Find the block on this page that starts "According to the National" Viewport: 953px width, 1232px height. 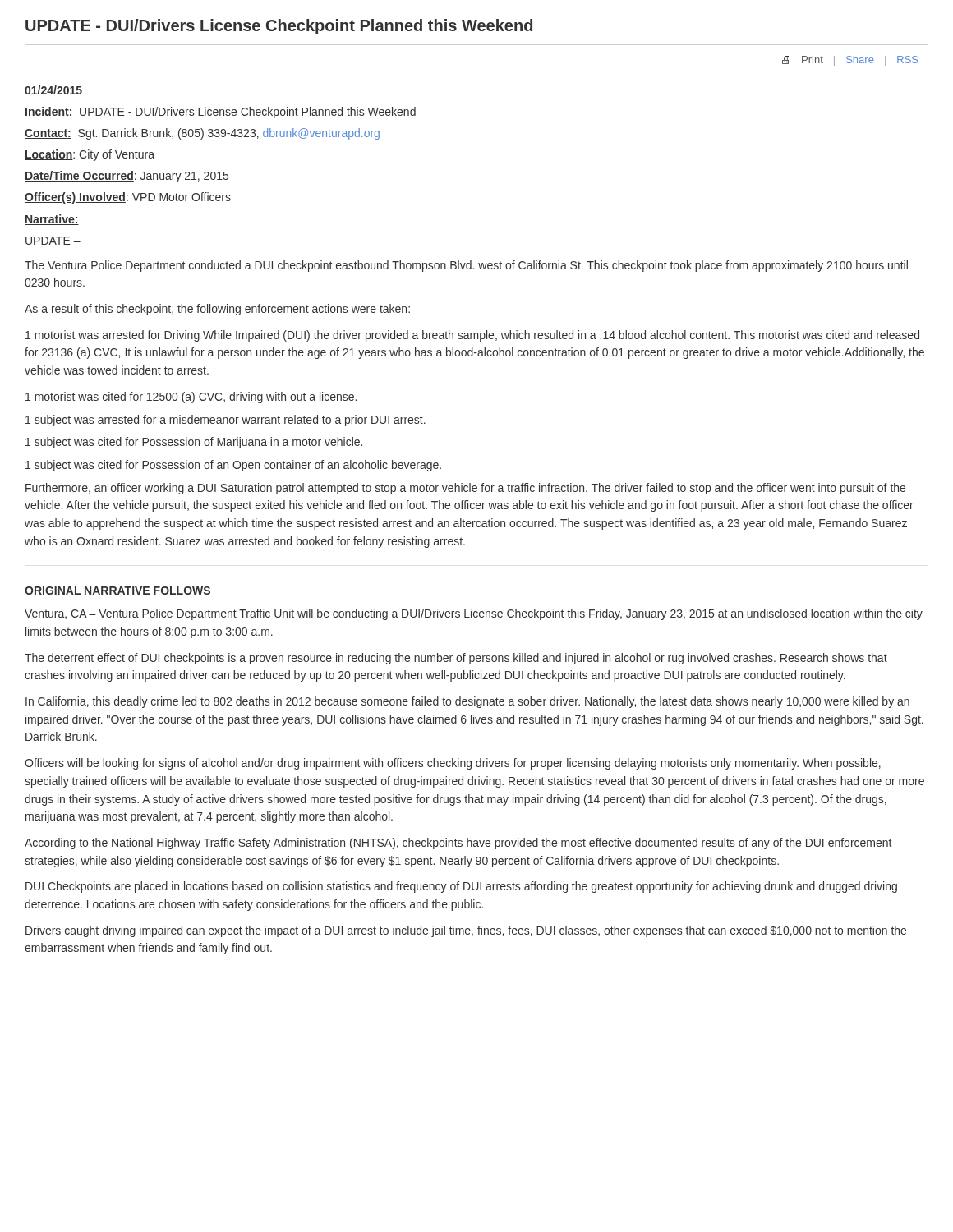(458, 851)
